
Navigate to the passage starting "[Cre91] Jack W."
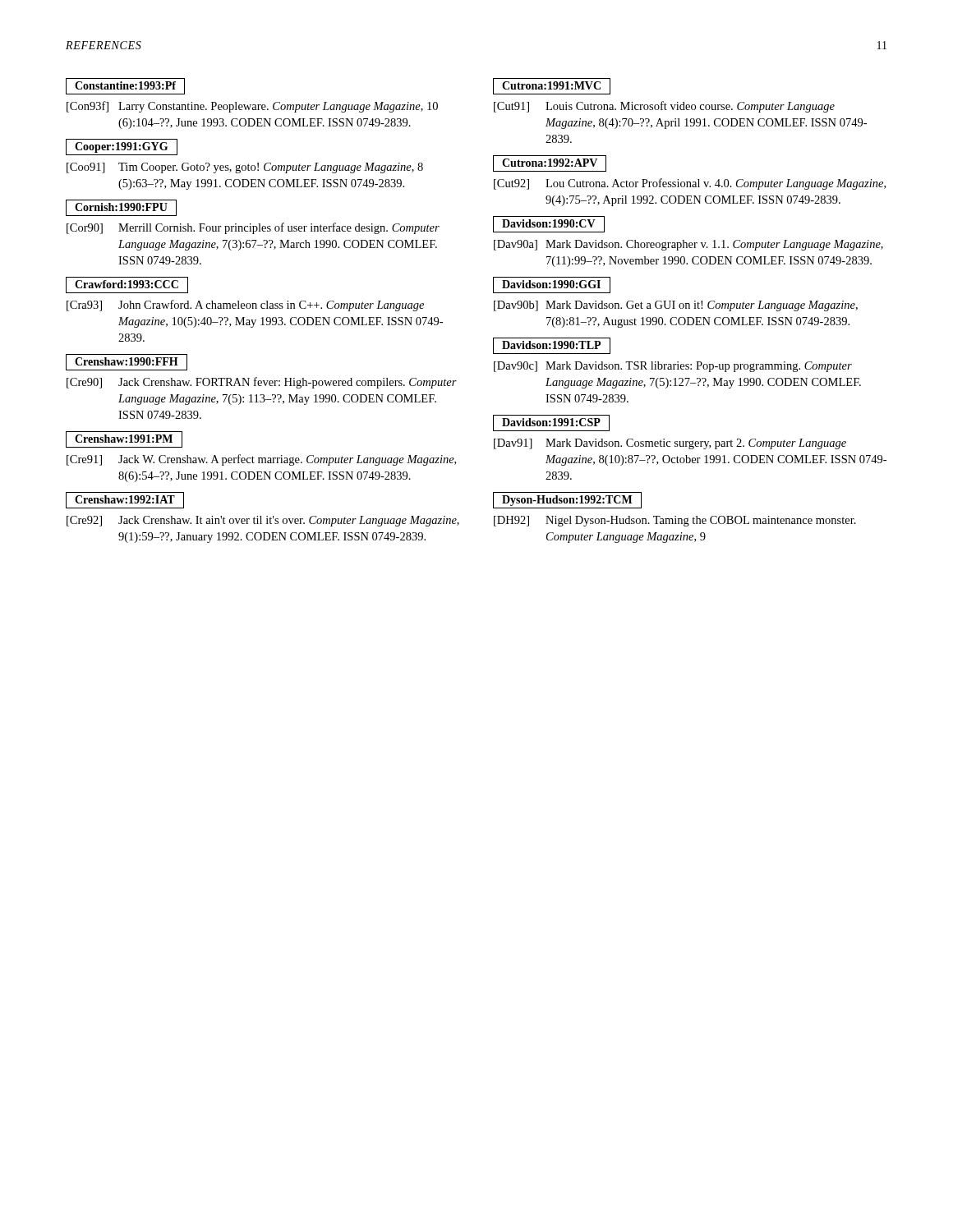click(263, 467)
